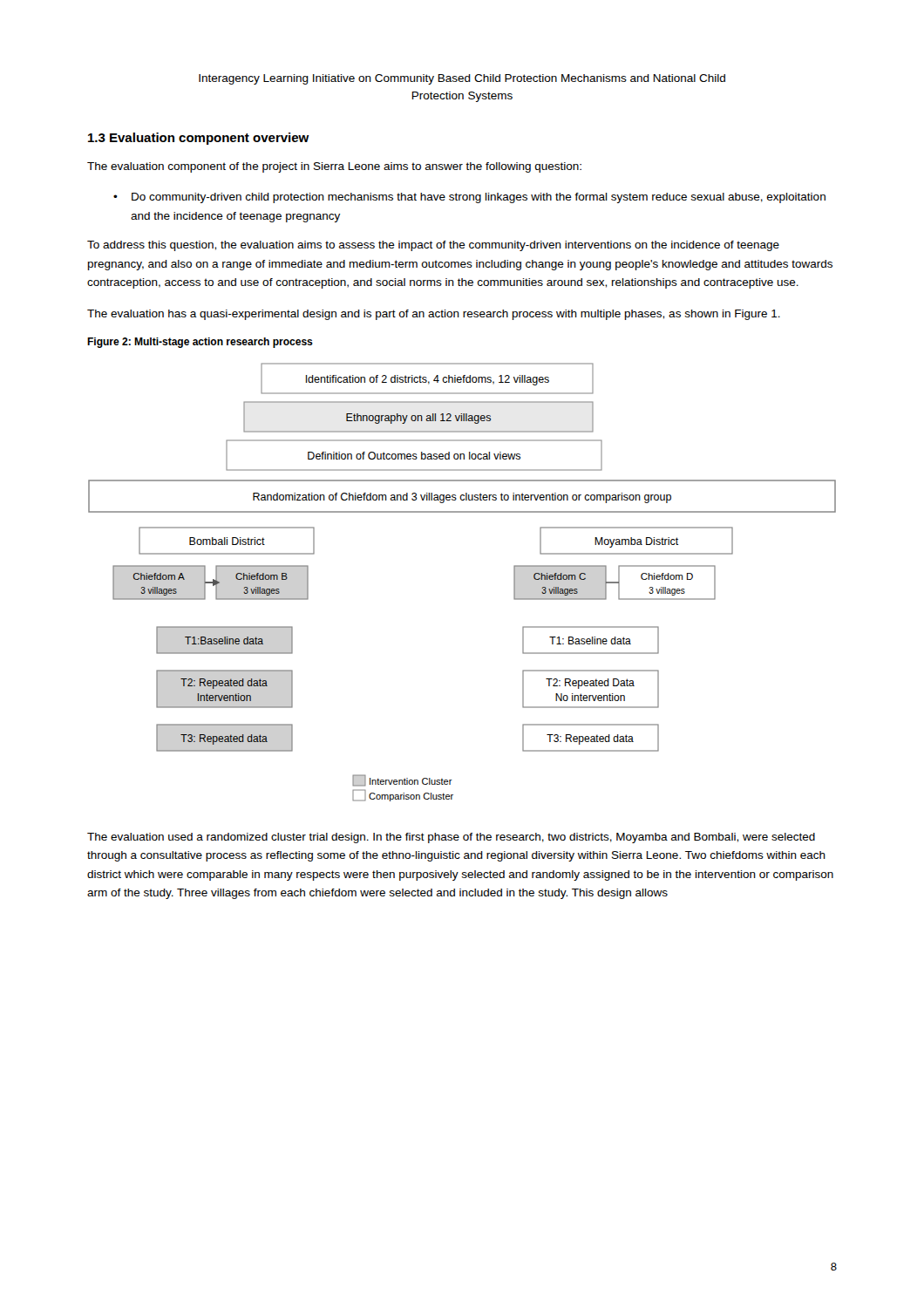Image resolution: width=924 pixels, height=1308 pixels.
Task: Select the text block with the text "The evaluation used"
Action: click(x=460, y=865)
